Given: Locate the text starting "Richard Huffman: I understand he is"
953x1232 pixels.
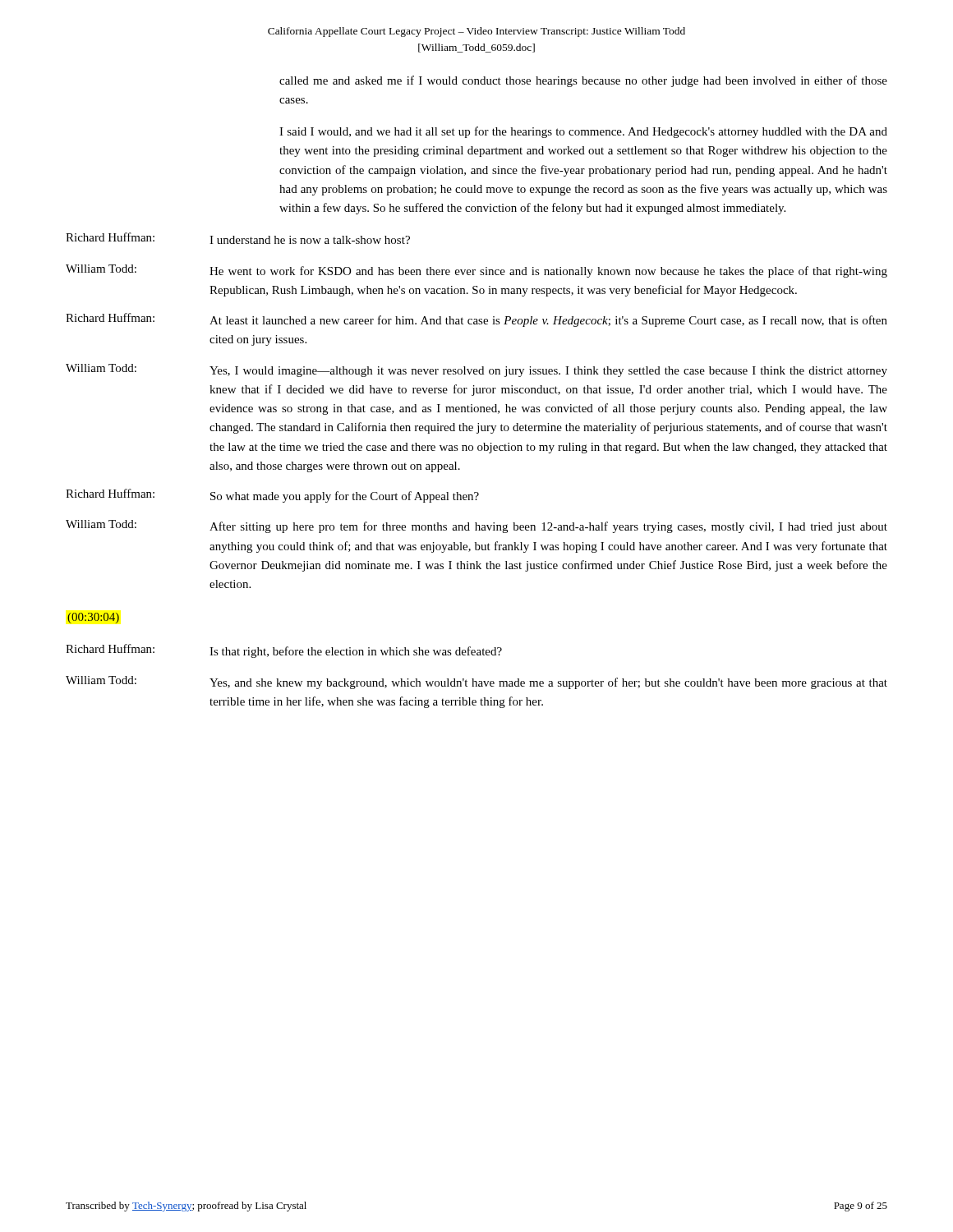Looking at the screenshot, I should 238,238.
